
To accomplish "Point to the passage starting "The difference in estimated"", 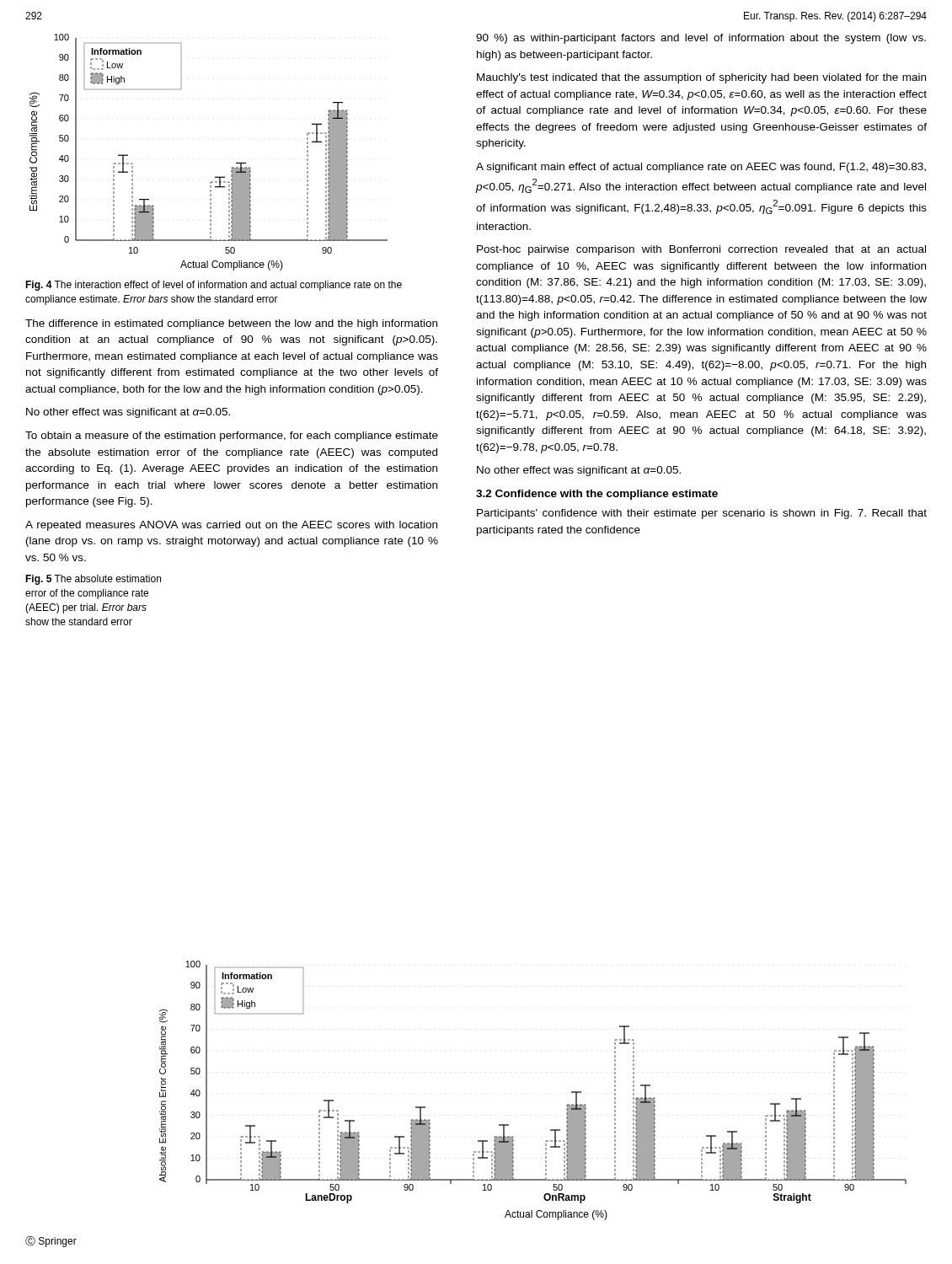I will pyautogui.click(x=232, y=356).
